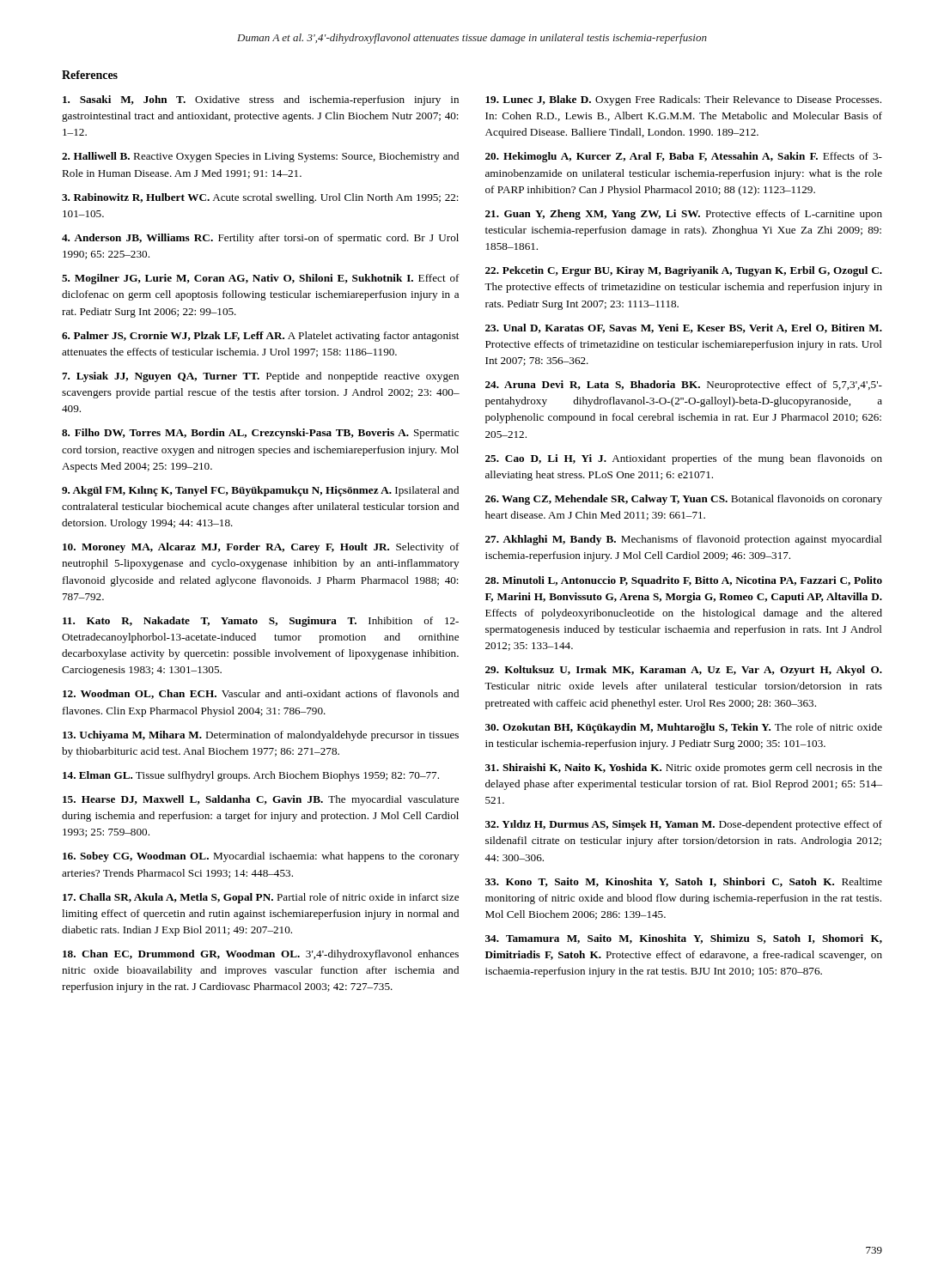Screen dimensions: 1288x944
Task: Point to the region starting "11. Kato R, Nakadate T, Yamato"
Action: click(260, 645)
